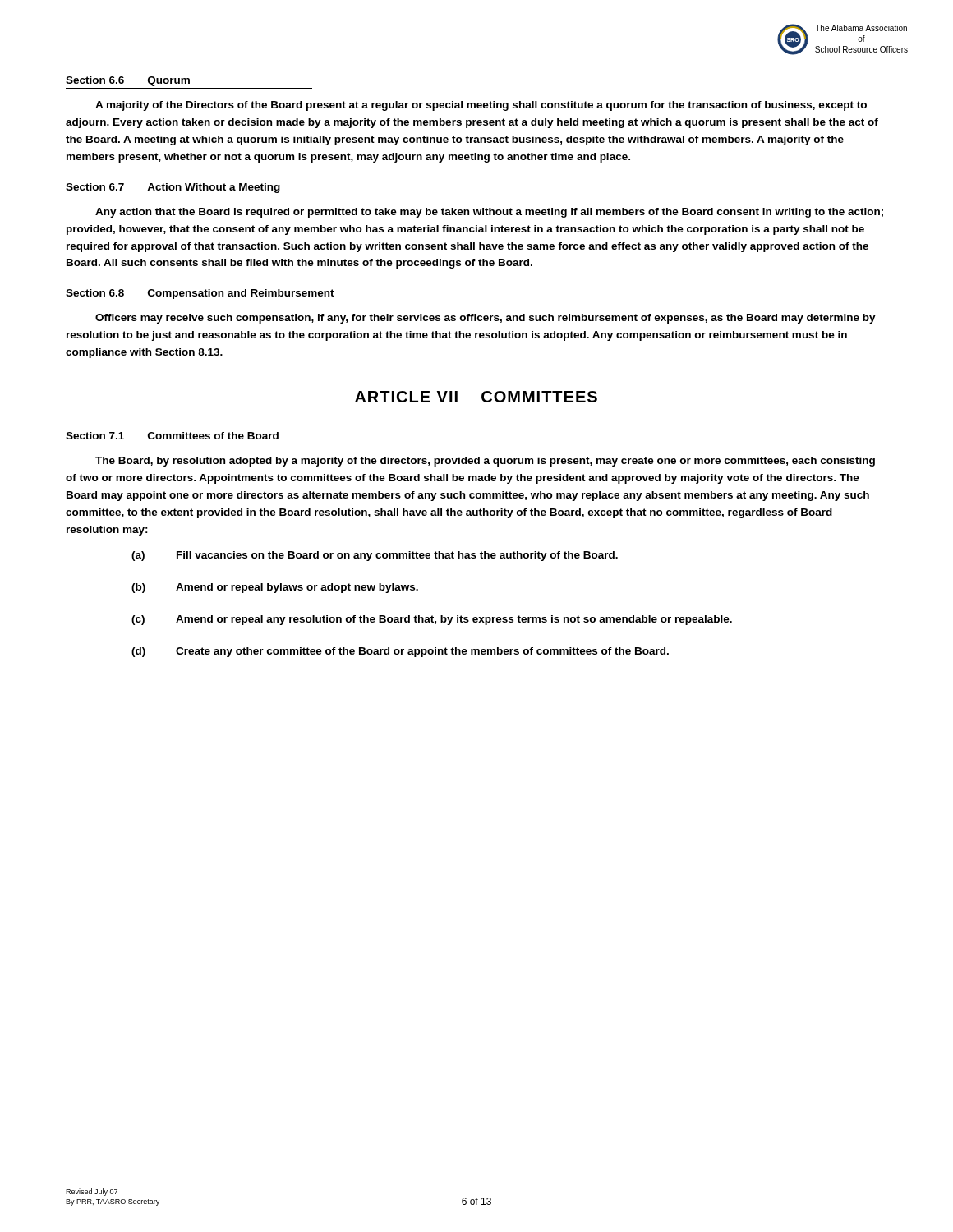Screen dimensions: 1232x953
Task: Select the section header with the text "Section 7.1 Committees of the Board"
Action: [x=172, y=436]
